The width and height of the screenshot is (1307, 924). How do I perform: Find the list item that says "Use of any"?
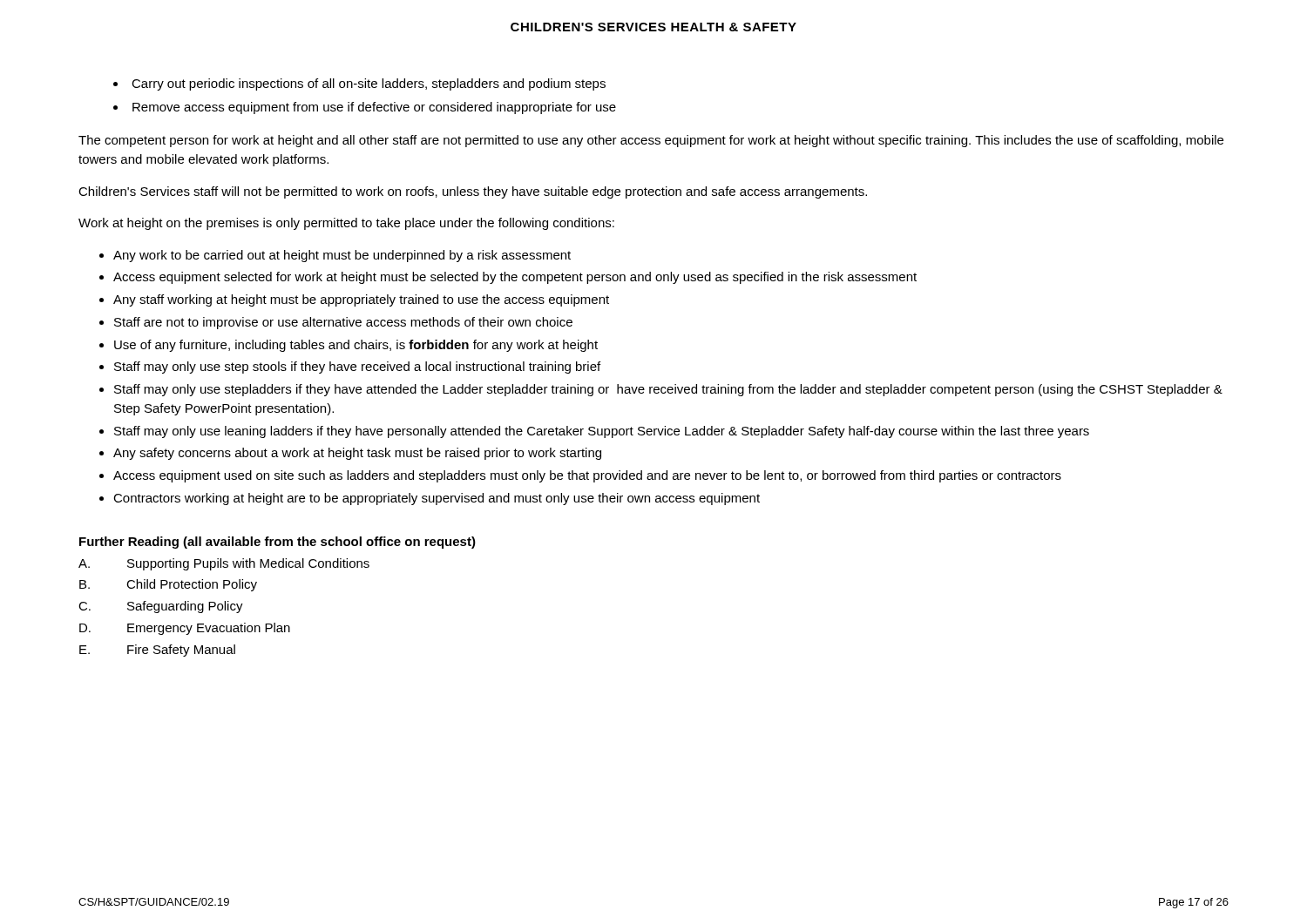click(x=356, y=344)
